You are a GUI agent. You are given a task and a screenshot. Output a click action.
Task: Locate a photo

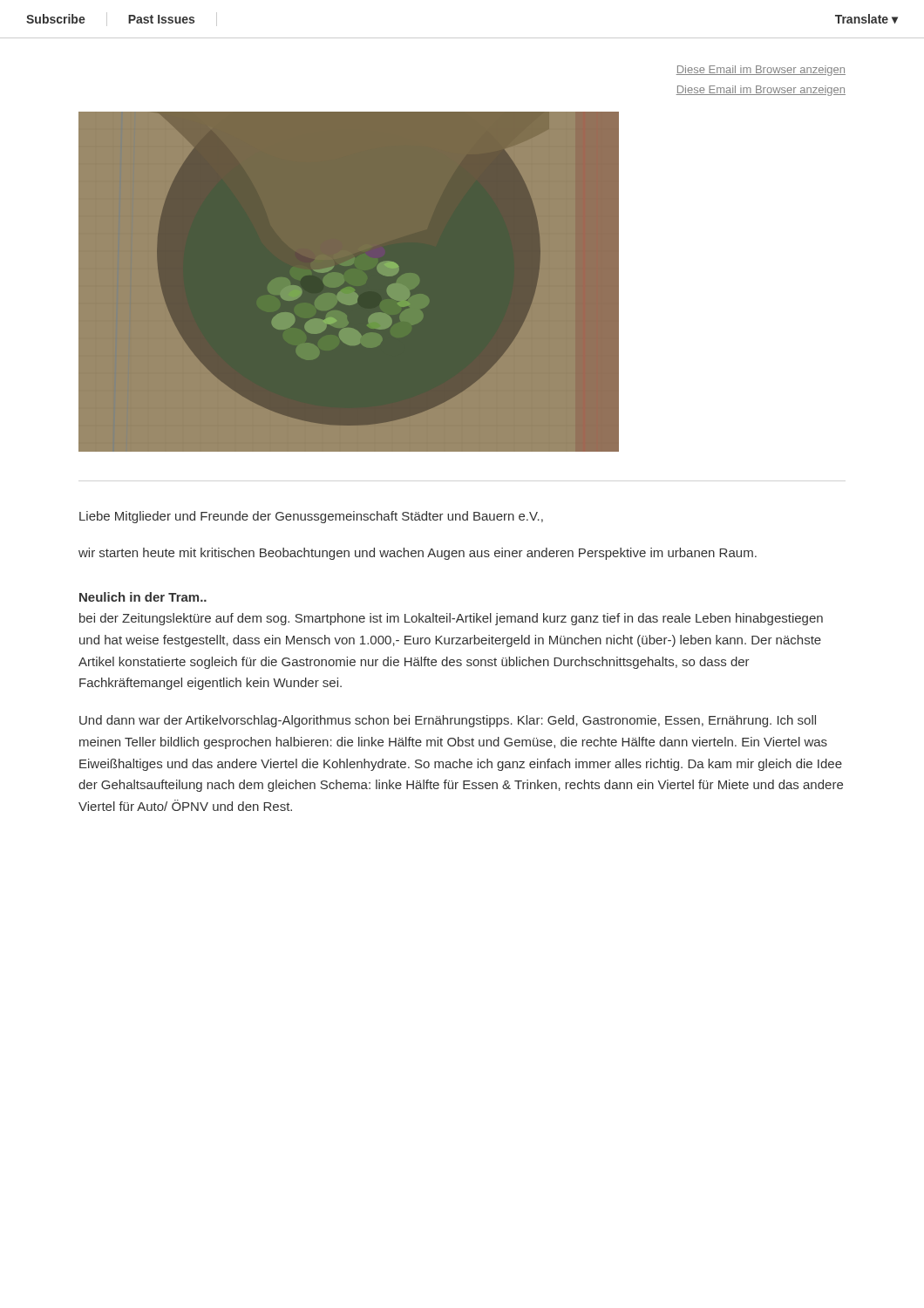click(x=462, y=283)
